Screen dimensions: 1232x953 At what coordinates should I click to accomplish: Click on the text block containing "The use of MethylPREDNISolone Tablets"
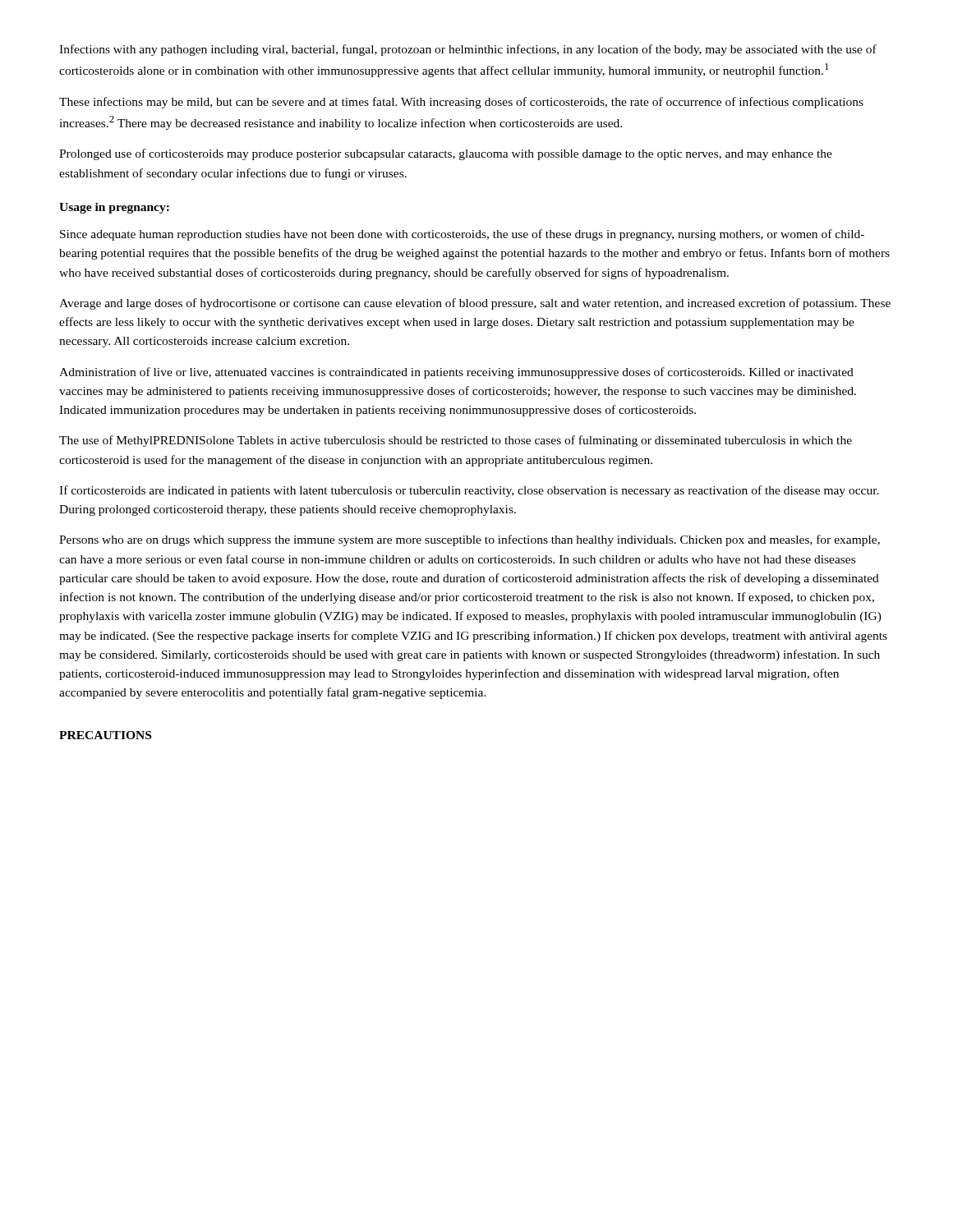(x=456, y=450)
